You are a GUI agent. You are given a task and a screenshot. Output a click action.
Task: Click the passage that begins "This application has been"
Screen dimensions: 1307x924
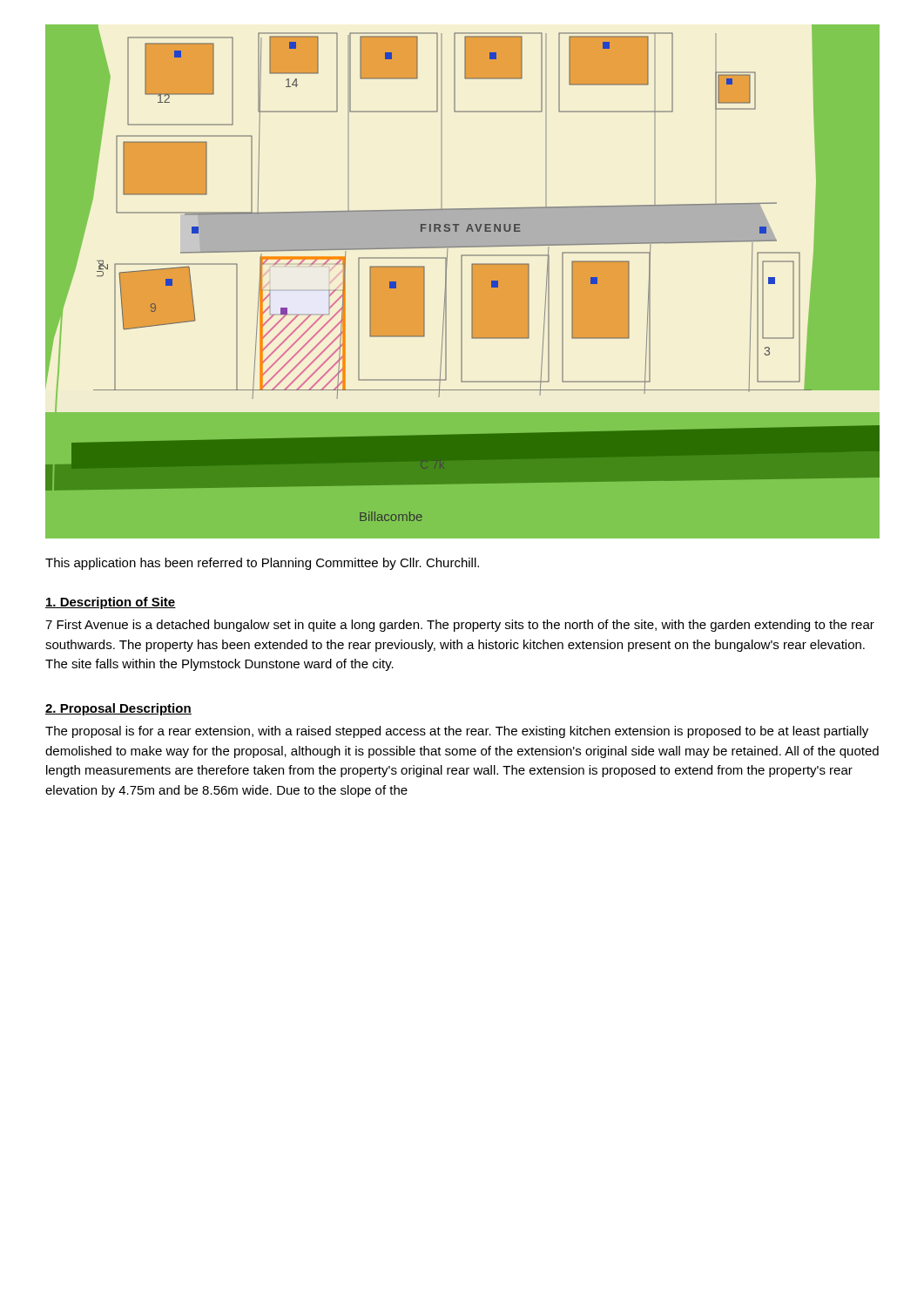[262, 564]
